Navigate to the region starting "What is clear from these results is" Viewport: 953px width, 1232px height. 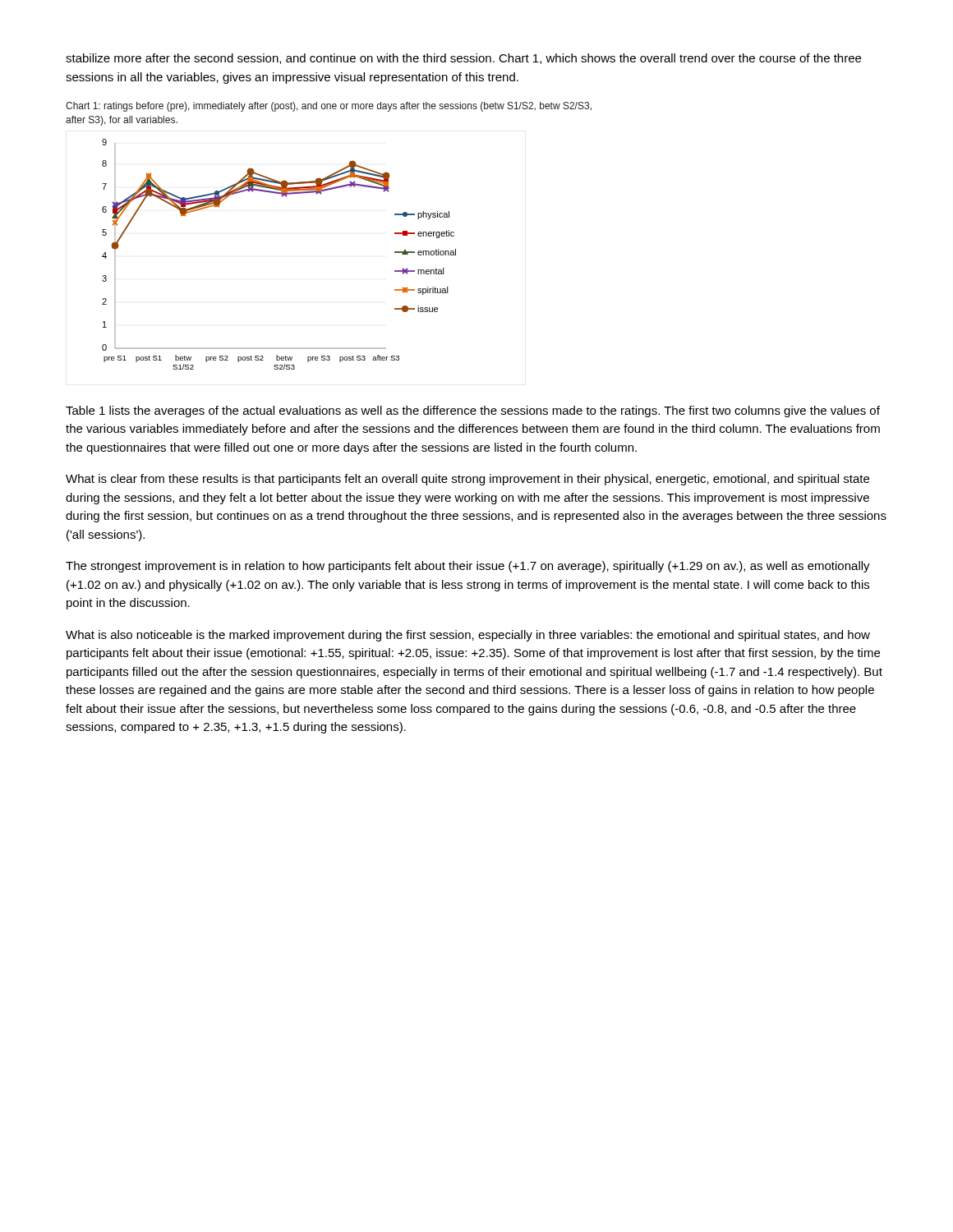476,506
